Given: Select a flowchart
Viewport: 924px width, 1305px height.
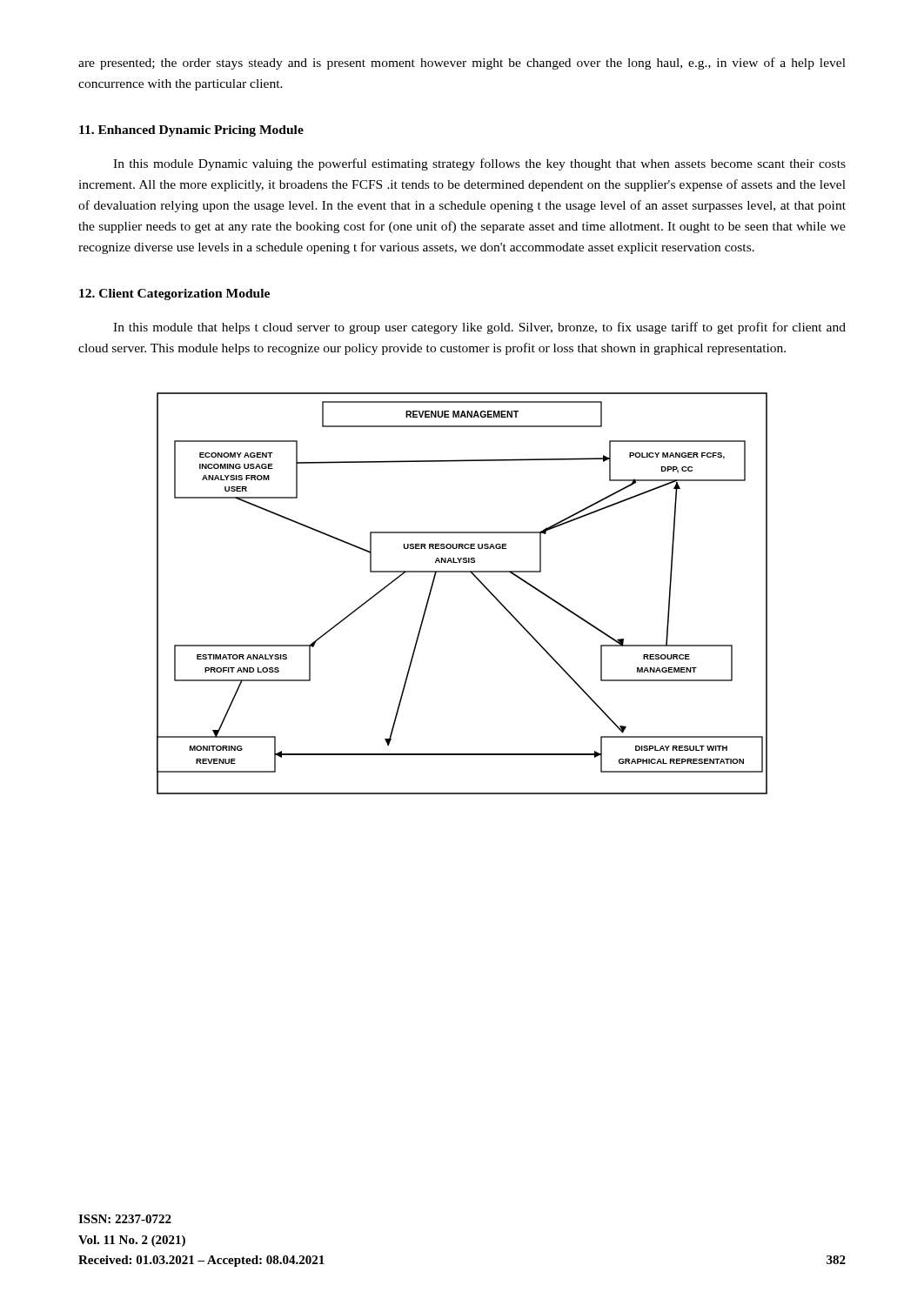Looking at the screenshot, I should tap(462, 594).
